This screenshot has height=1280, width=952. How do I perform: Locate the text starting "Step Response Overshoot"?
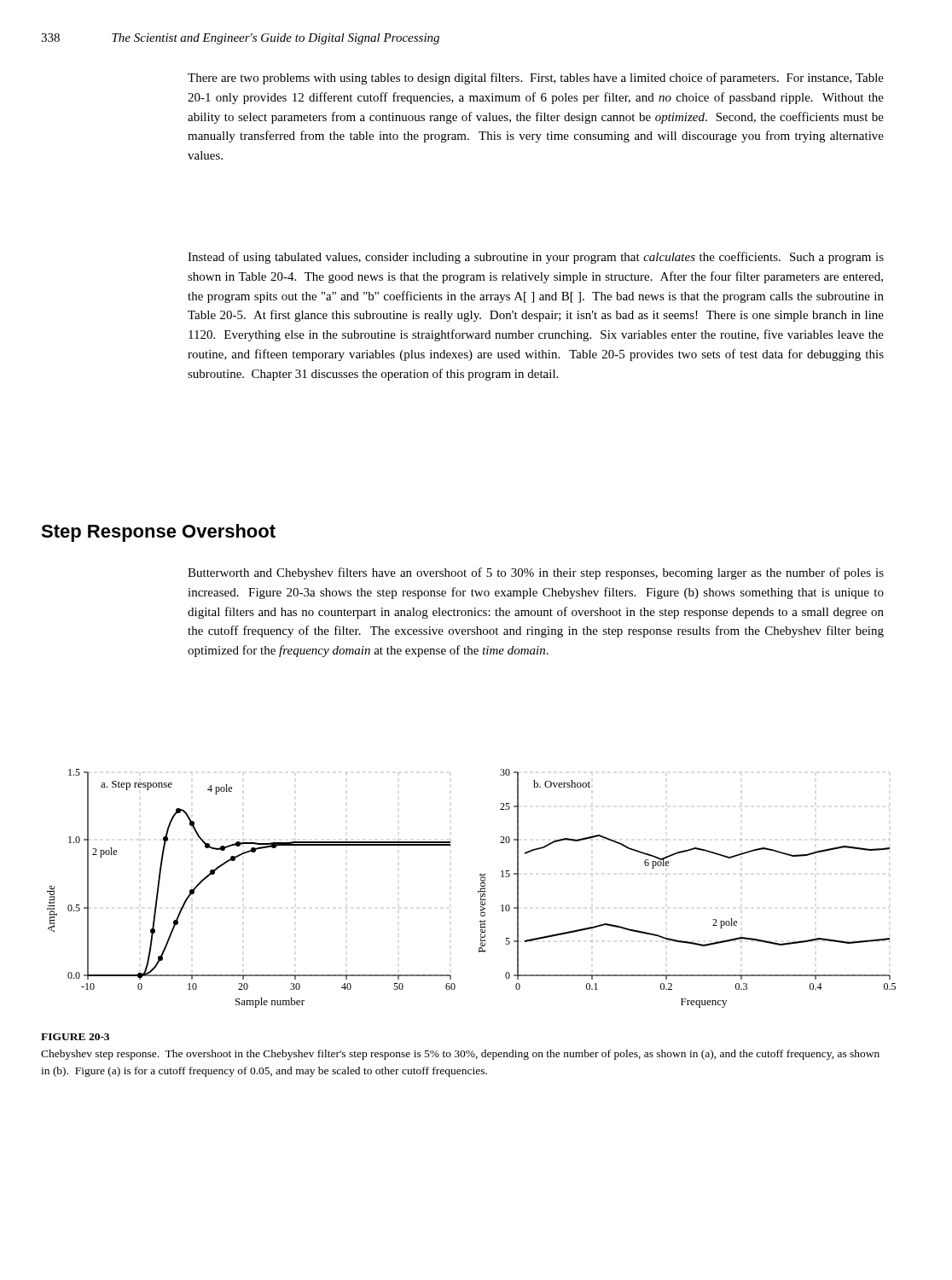click(158, 531)
